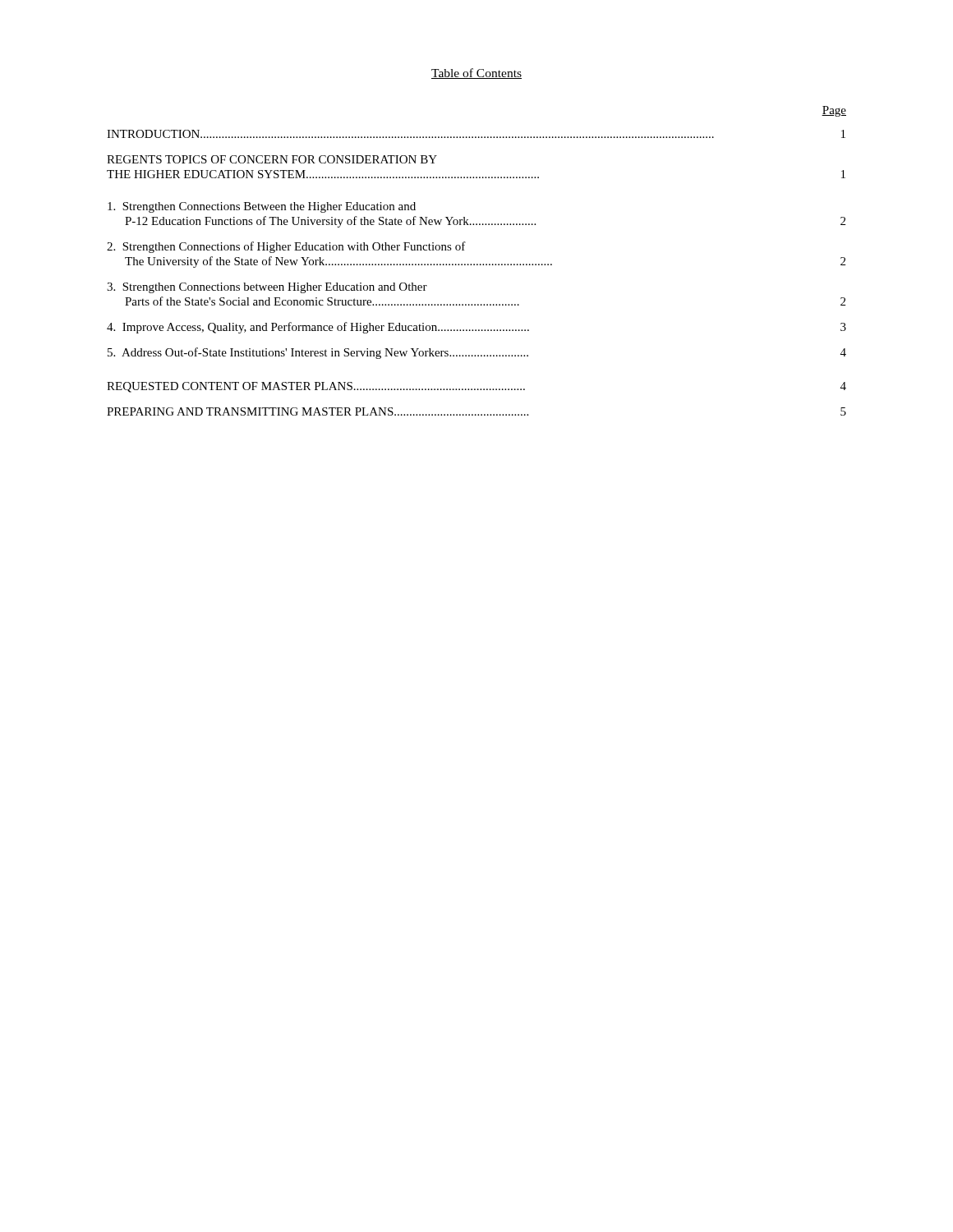Locate the passage starting "REGENTS TOPICS OF CONCERN"
Screen dimensions: 1232x953
click(476, 167)
